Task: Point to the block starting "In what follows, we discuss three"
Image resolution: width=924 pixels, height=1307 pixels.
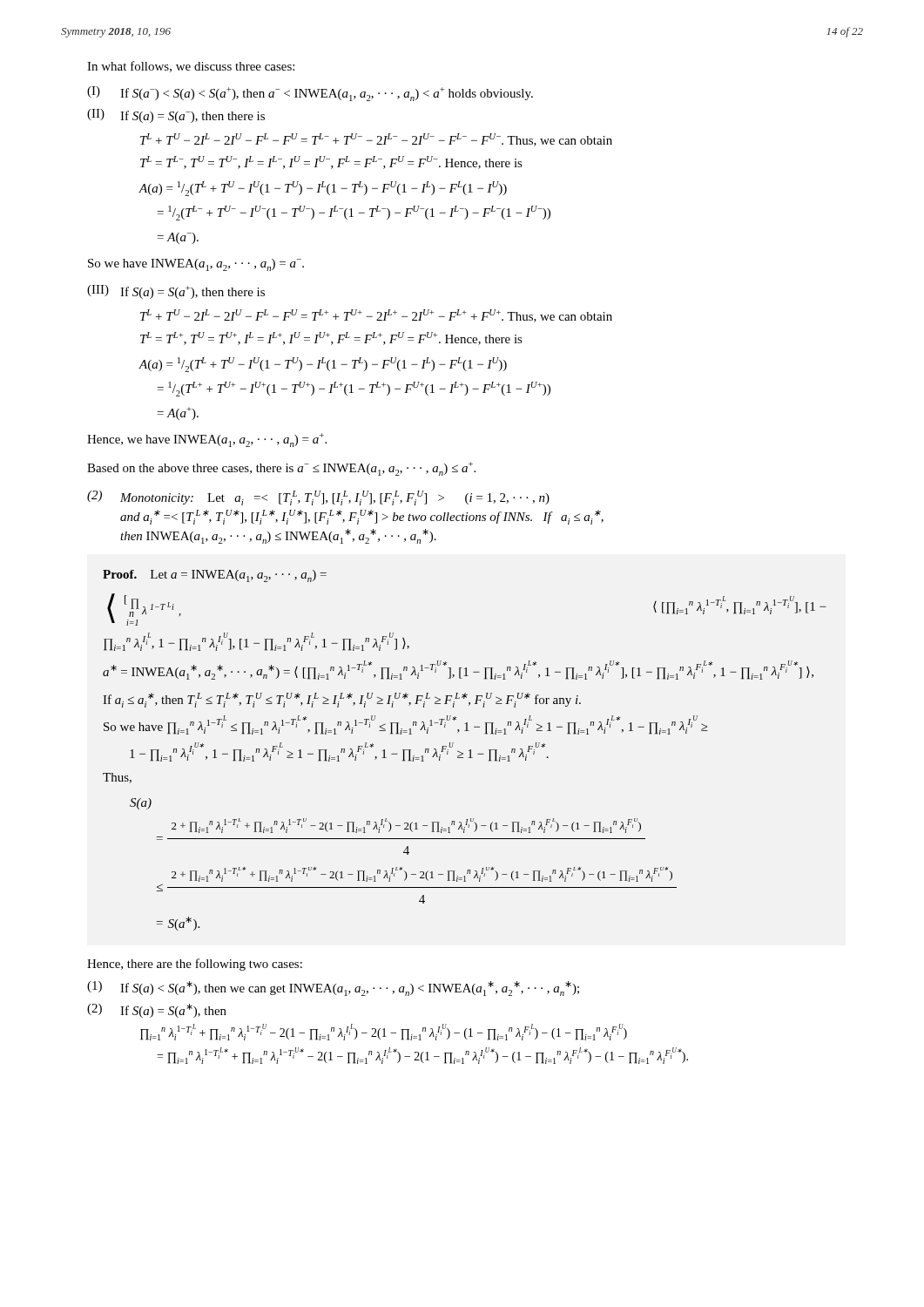Action: click(191, 67)
